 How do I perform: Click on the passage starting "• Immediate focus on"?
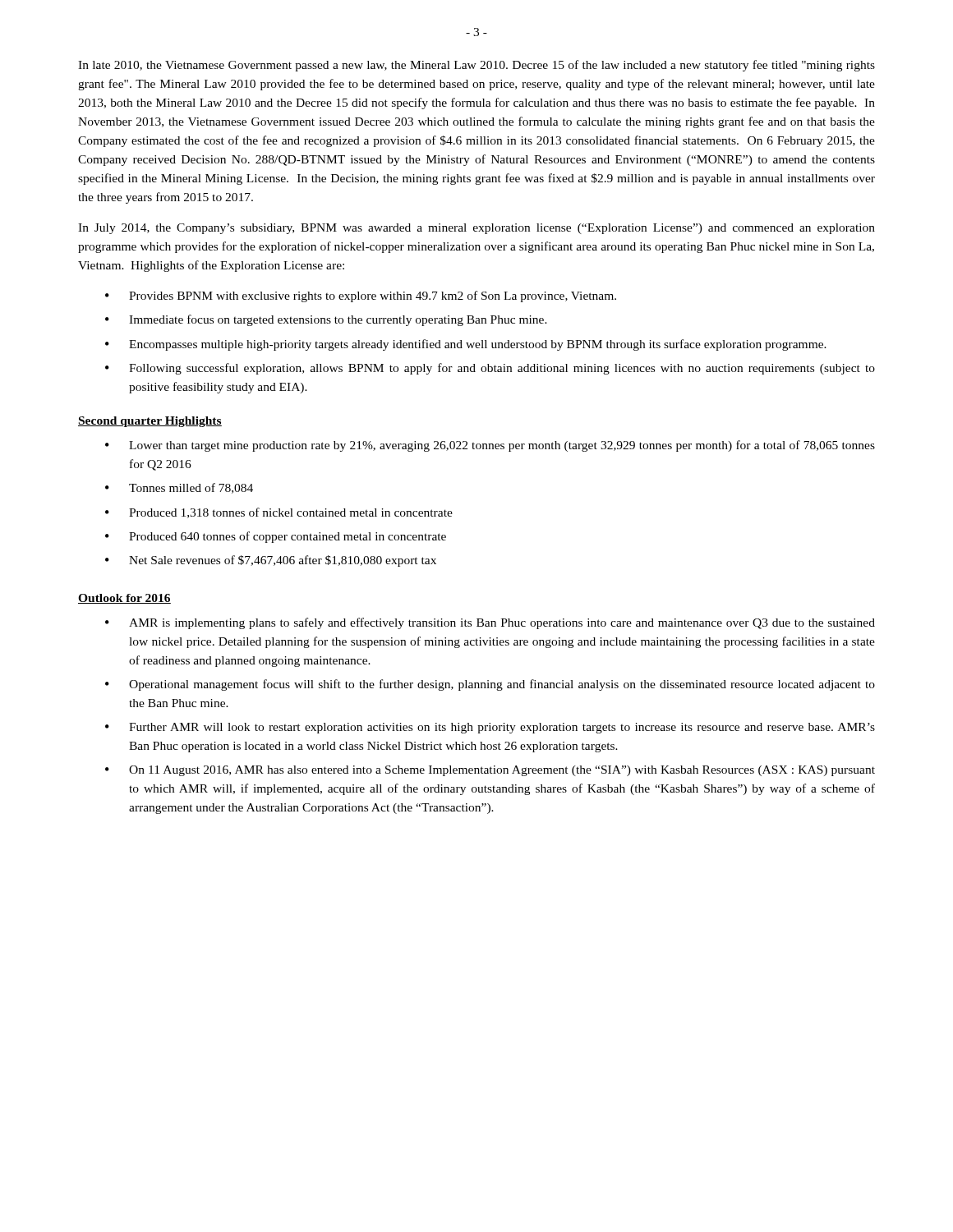(490, 320)
